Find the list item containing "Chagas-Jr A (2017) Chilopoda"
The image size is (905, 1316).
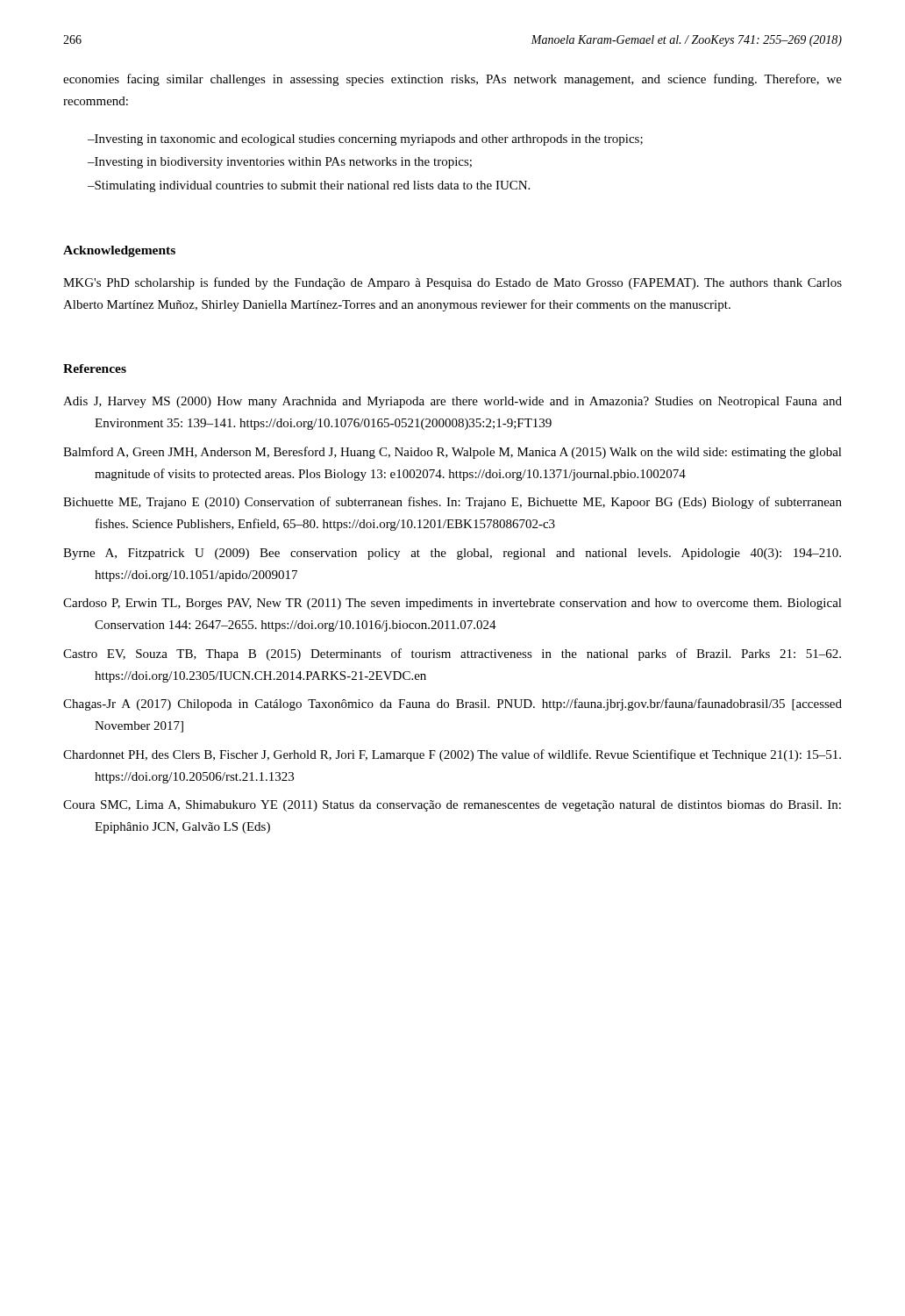click(x=452, y=715)
